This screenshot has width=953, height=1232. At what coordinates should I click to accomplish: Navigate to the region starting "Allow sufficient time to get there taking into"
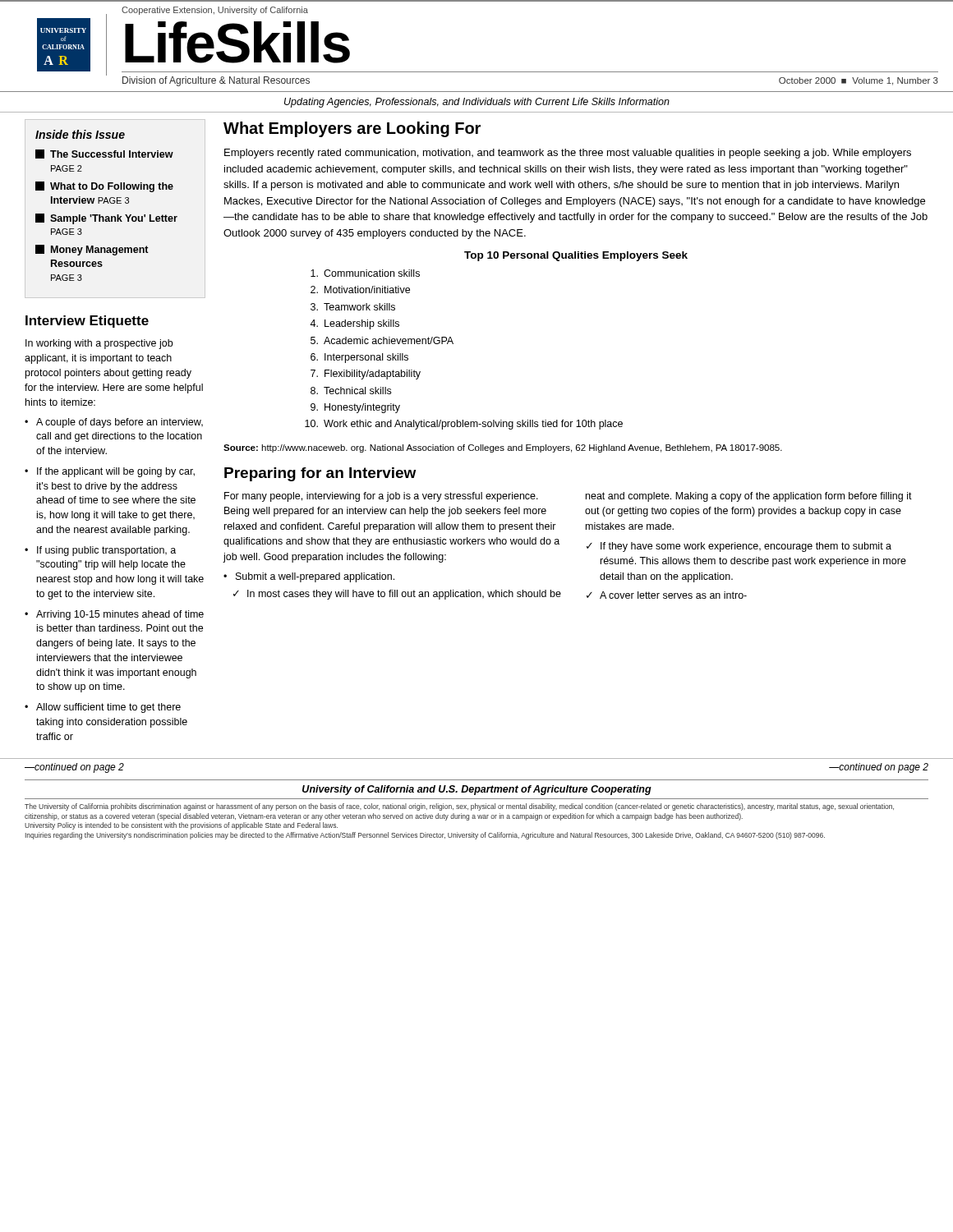[112, 722]
